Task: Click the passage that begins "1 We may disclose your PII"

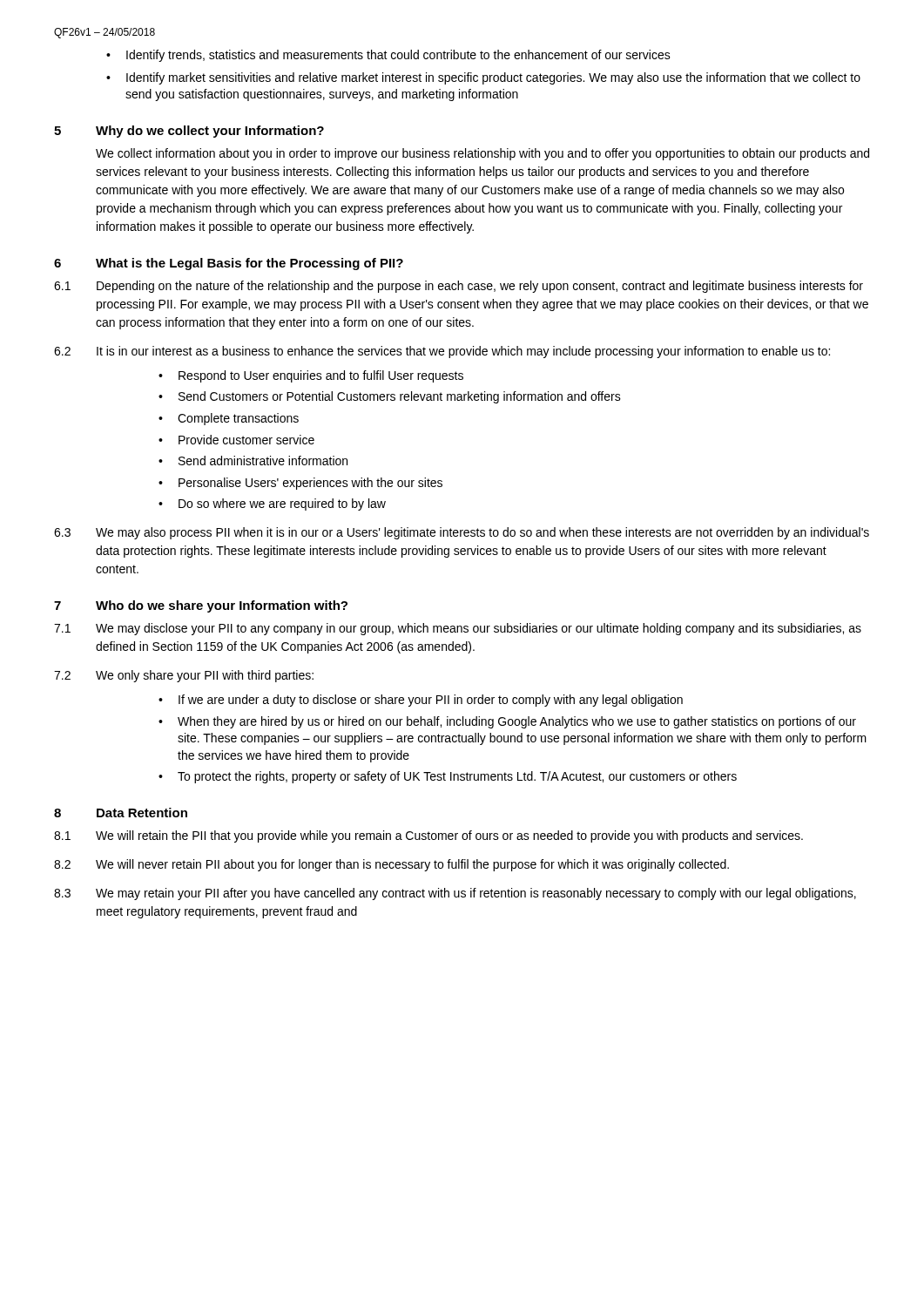Action: point(462,638)
